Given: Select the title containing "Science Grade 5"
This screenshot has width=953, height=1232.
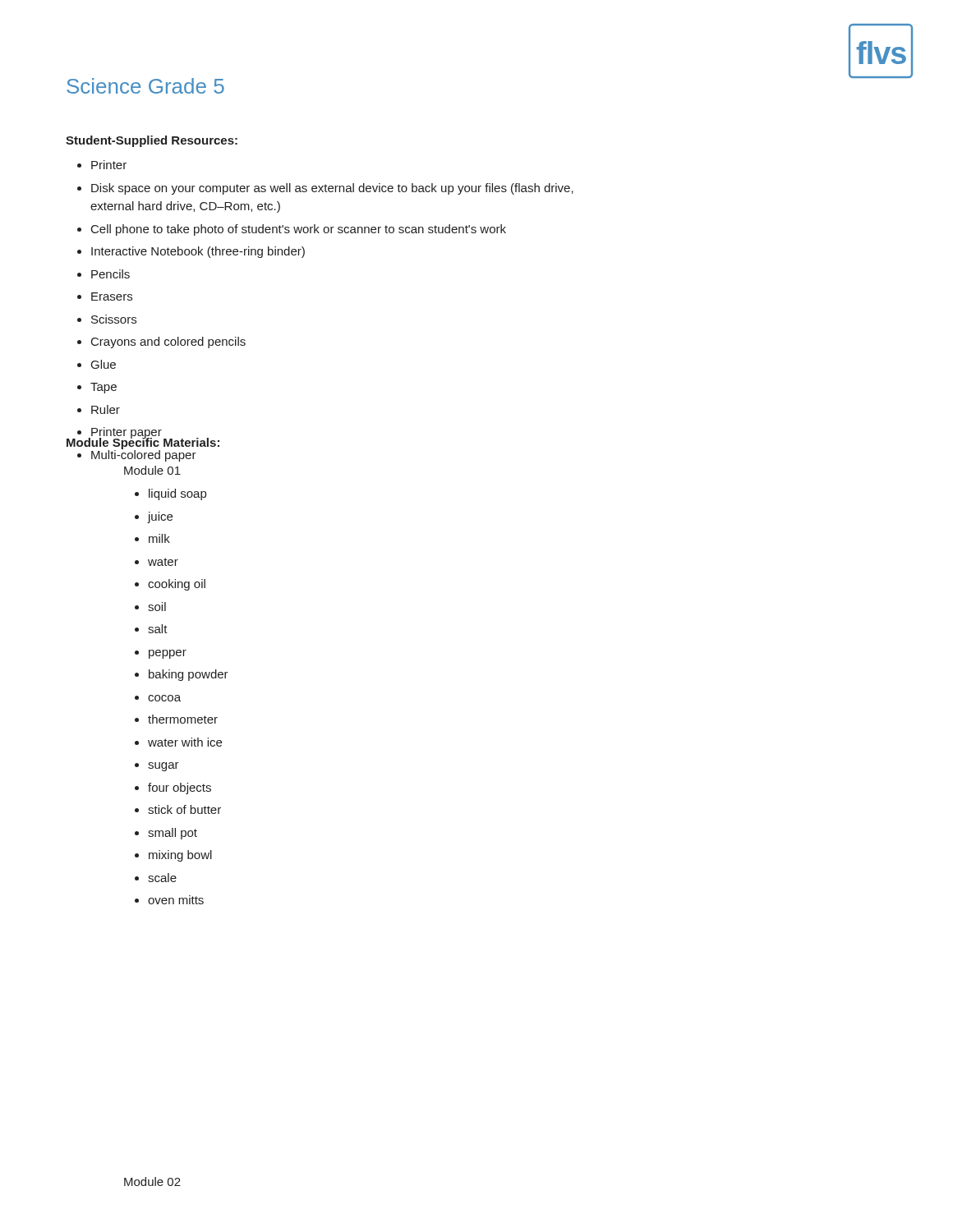Looking at the screenshot, I should [x=145, y=86].
